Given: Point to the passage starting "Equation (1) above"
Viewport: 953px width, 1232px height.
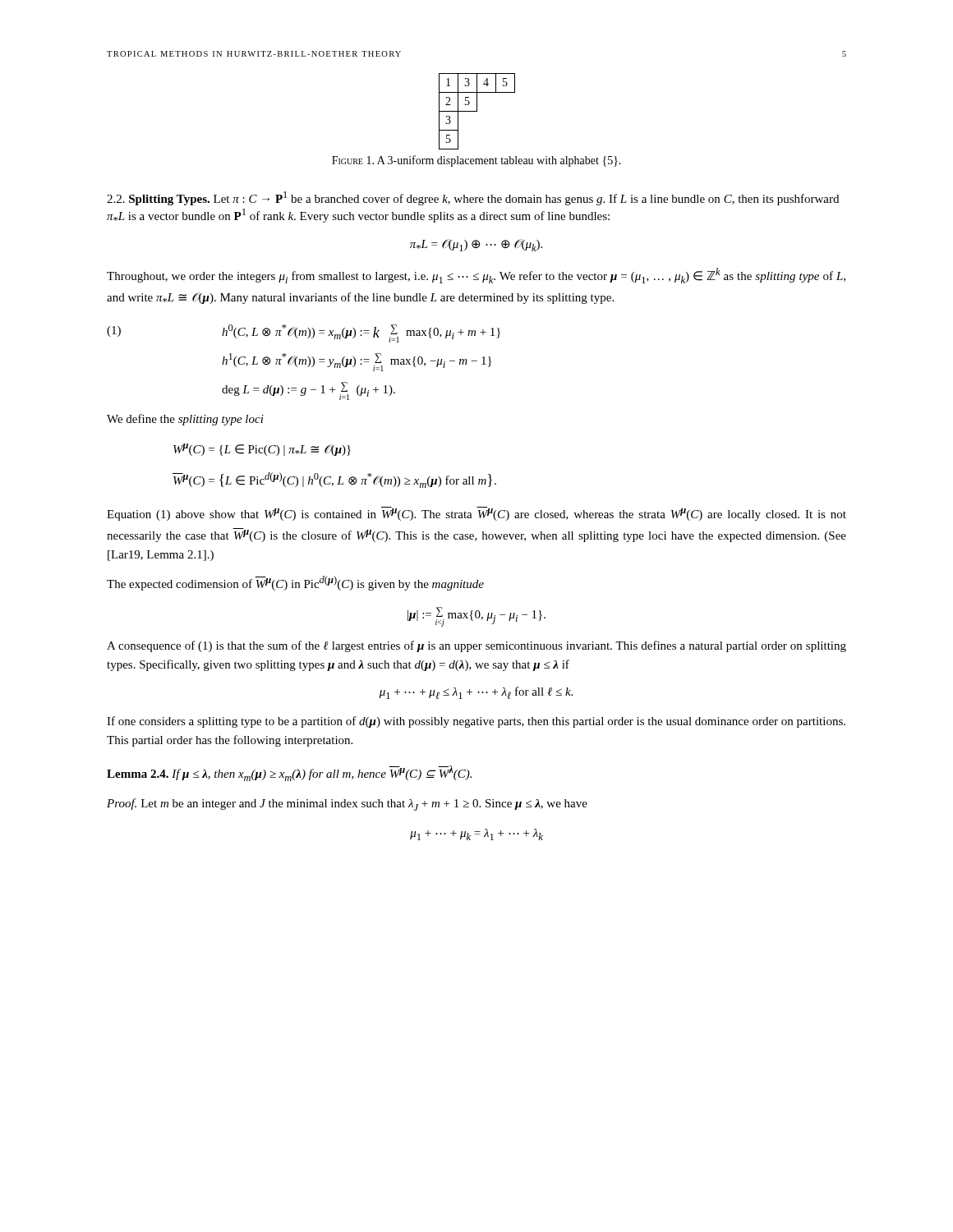Looking at the screenshot, I should coord(476,533).
